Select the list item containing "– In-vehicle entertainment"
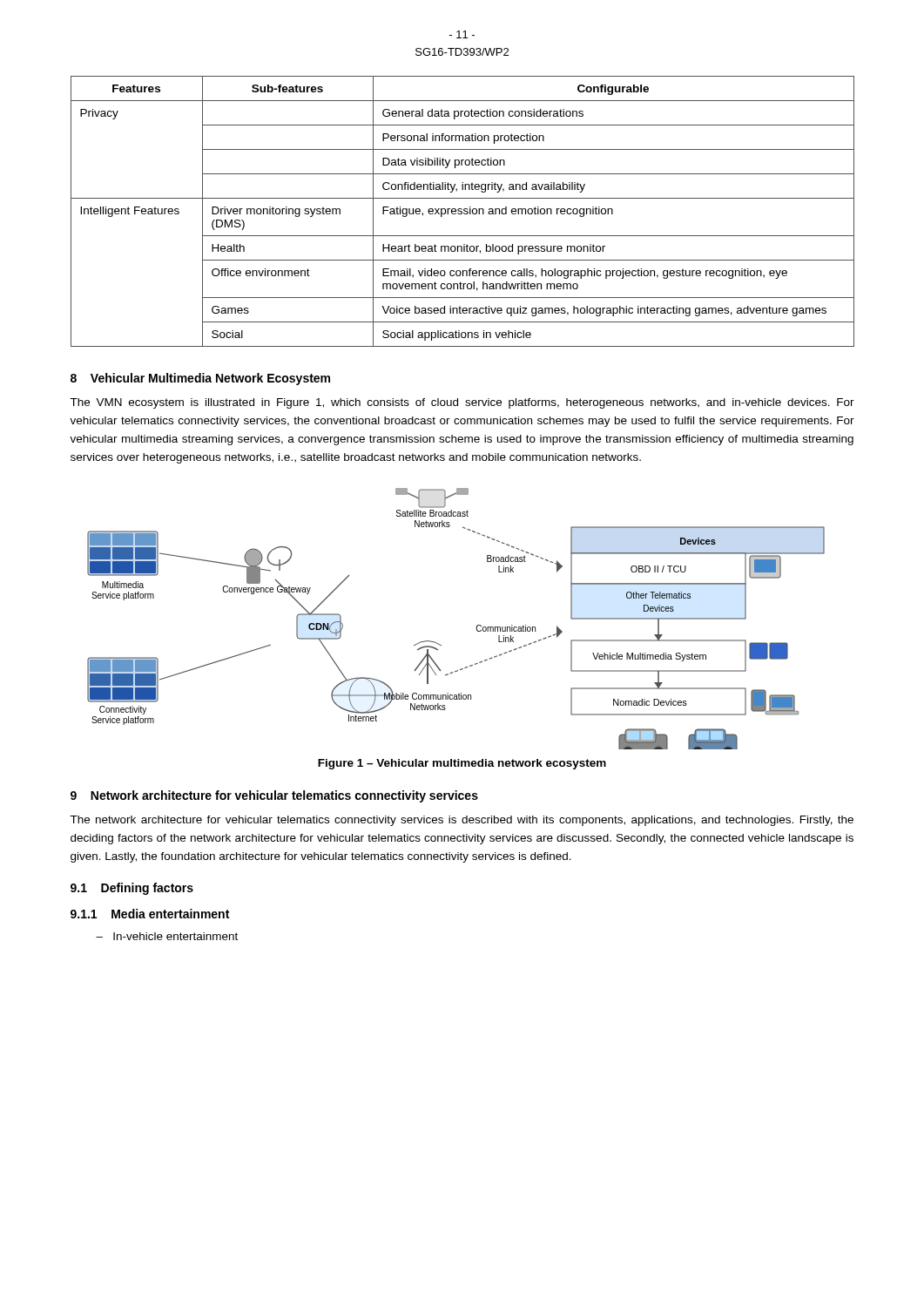 [167, 937]
